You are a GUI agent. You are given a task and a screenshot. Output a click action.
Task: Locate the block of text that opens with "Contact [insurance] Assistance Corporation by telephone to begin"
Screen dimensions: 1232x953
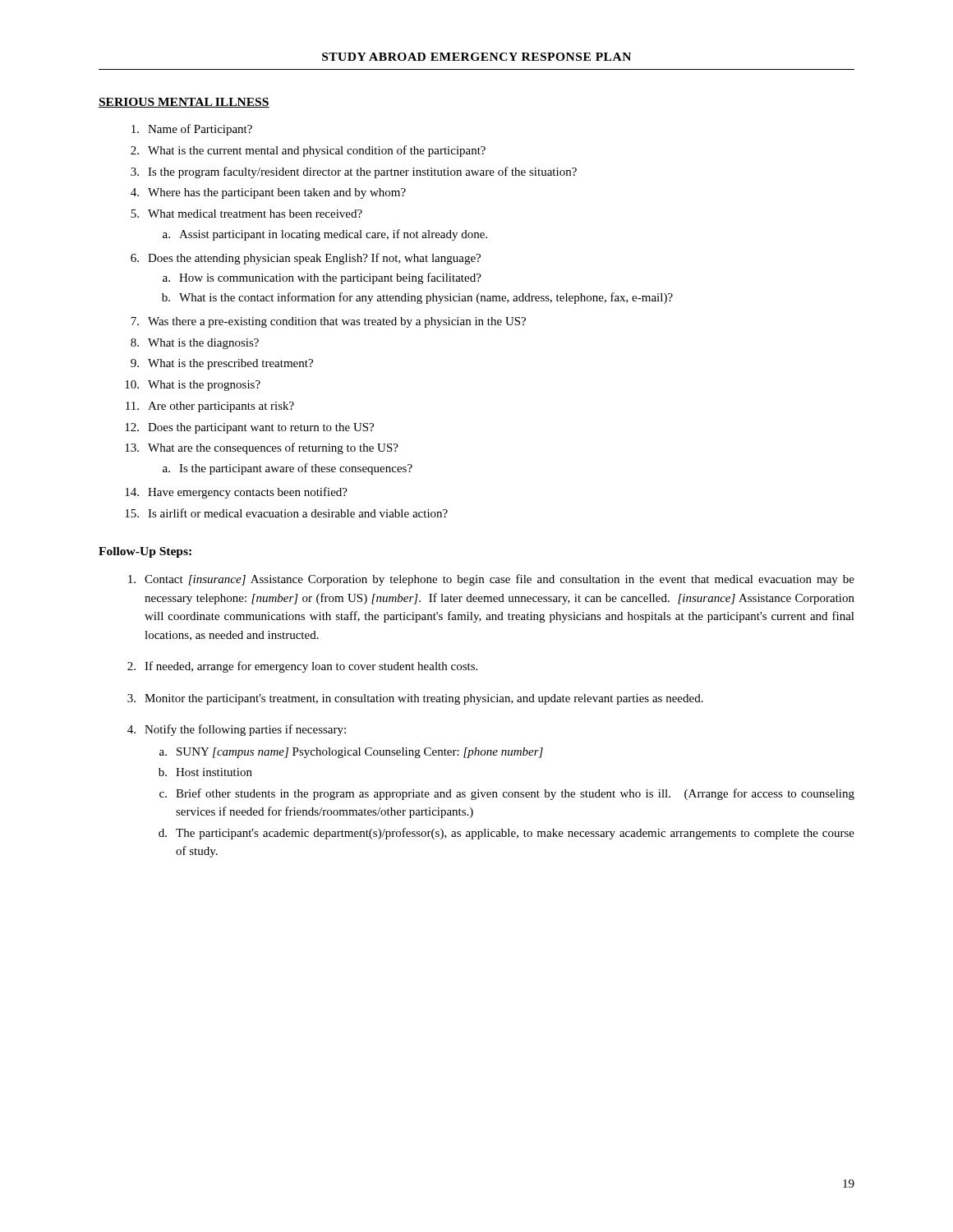500,607
